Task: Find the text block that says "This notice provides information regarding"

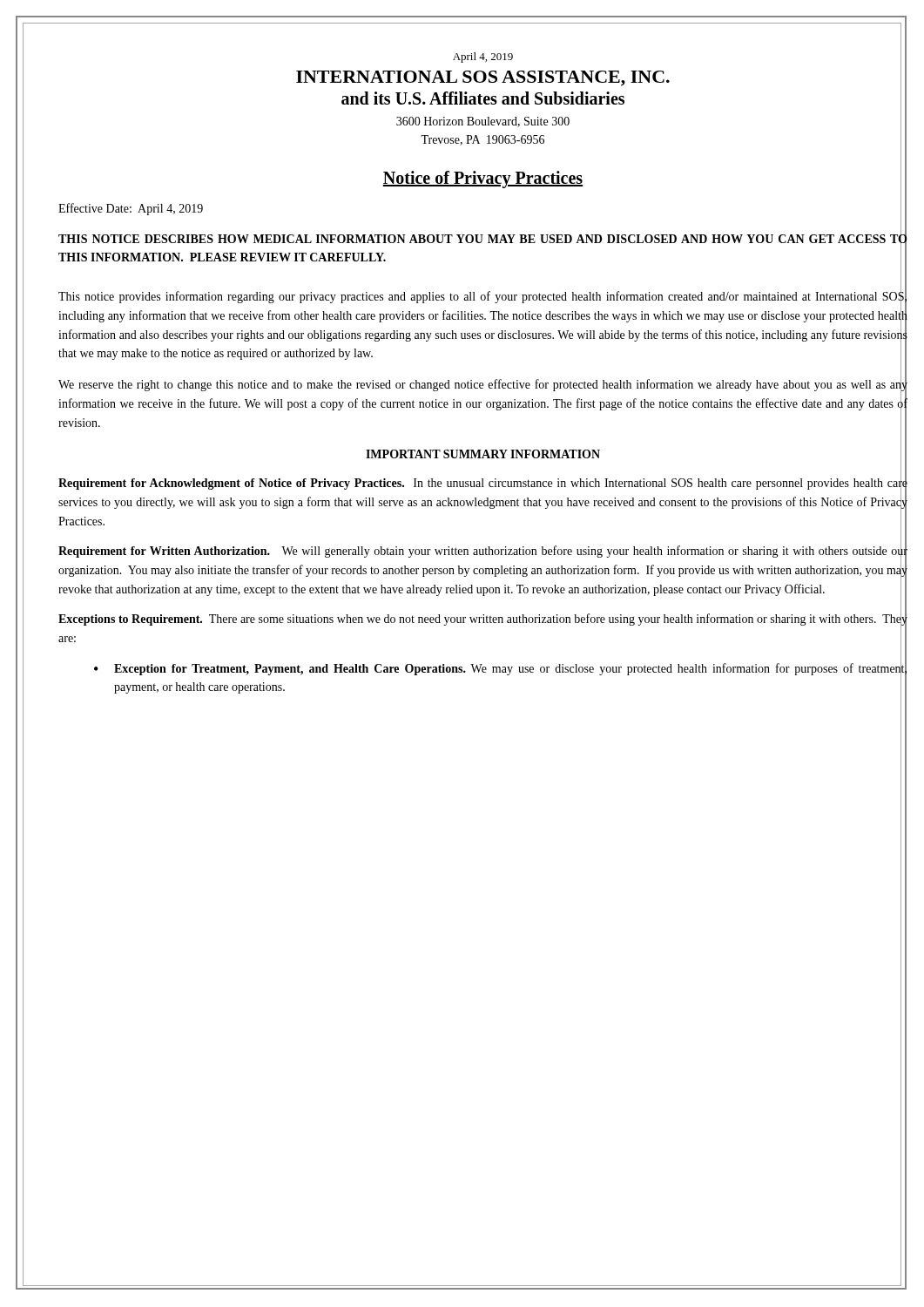Action: (x=483, y=325)
